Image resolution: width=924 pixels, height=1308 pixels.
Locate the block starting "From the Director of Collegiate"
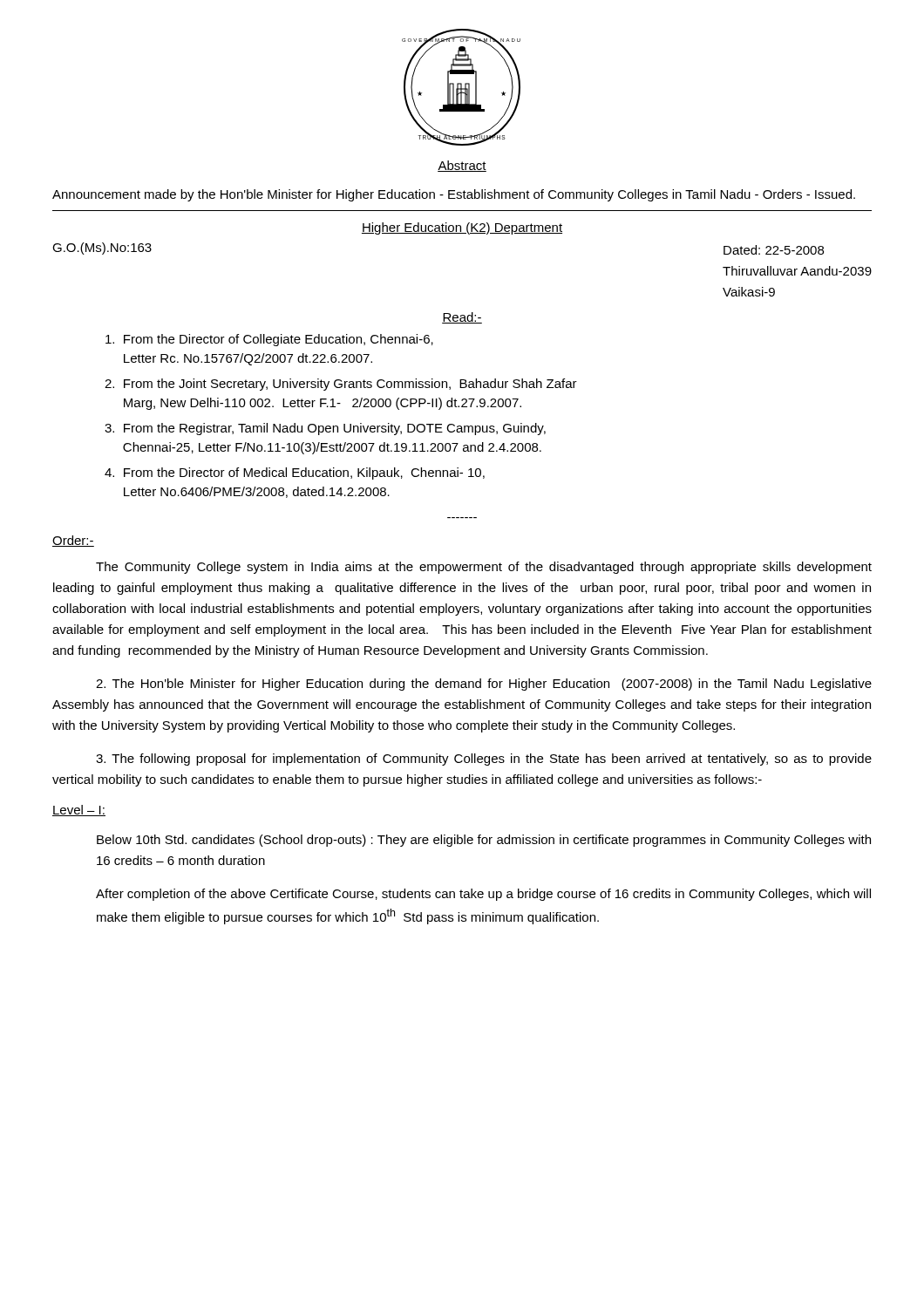coord(269,348)
